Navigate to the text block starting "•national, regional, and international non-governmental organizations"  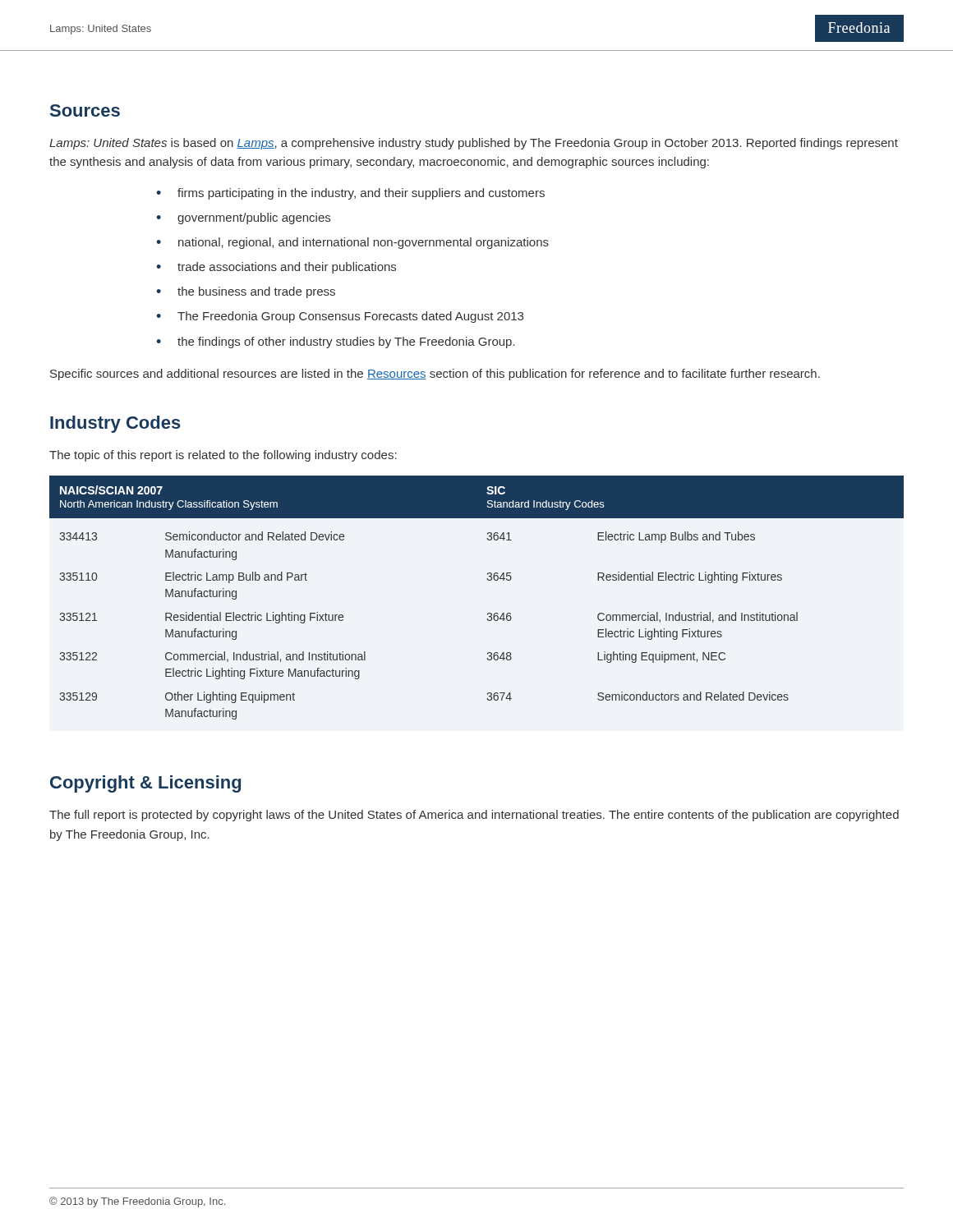tap(352, 243)
